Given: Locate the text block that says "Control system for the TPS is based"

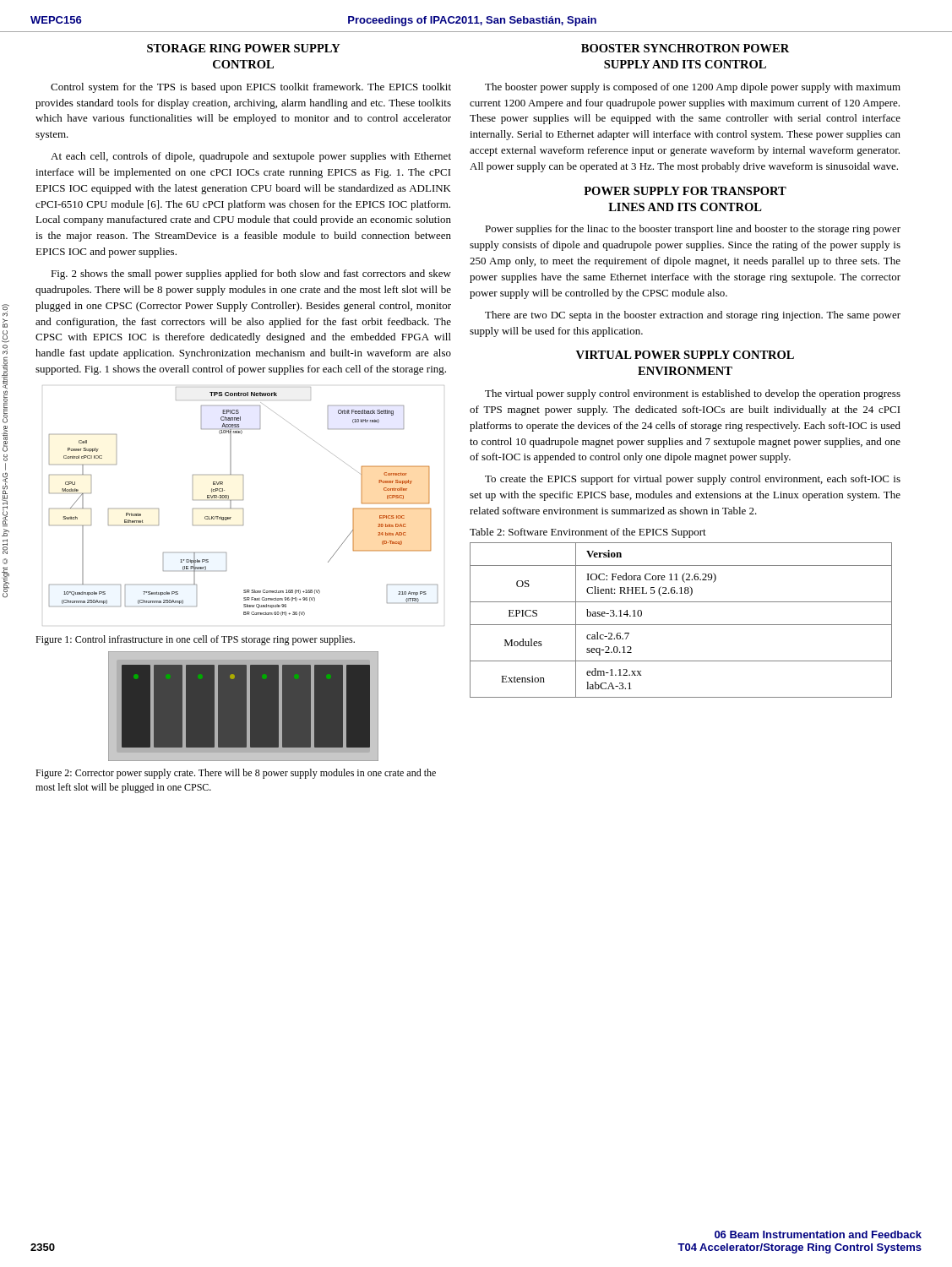Looking at the screenshot, I should pyautogui.click(x=243, y=110).
